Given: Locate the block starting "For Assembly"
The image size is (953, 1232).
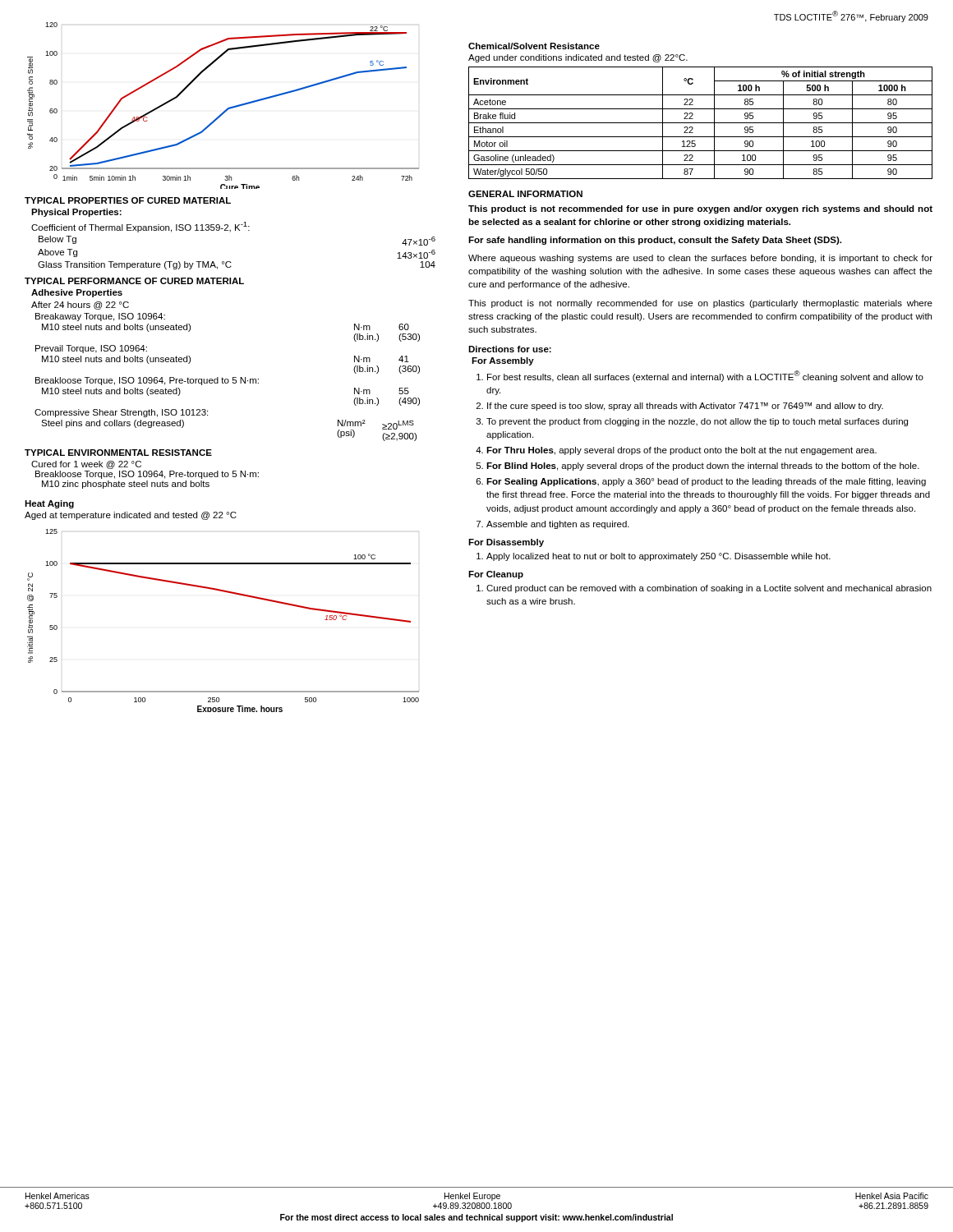Looking at the screenshot, I should tap(503, 360).
